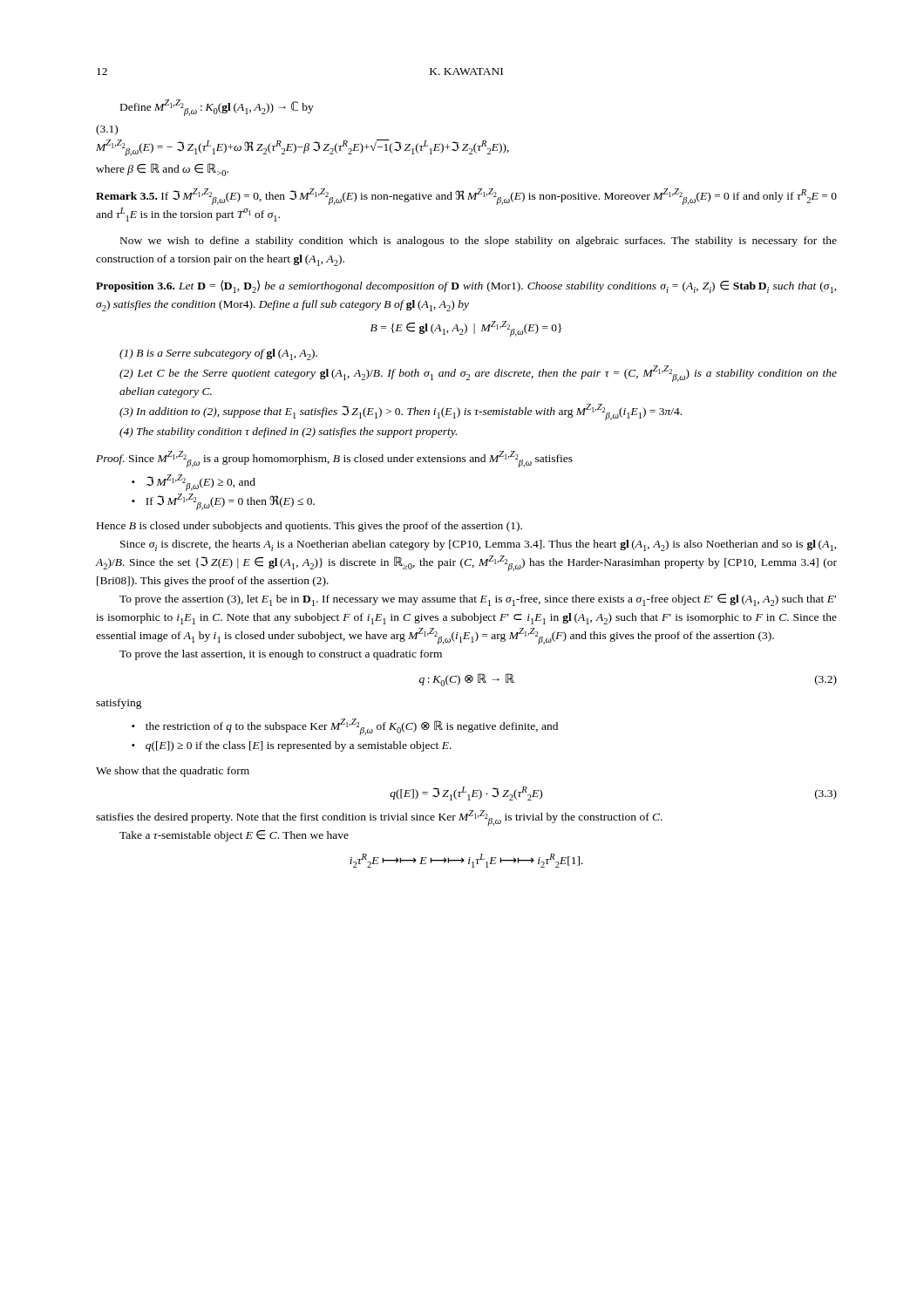Locate the formula containing "(3.1) MZ1,Z2β,ω(E) = −"
Image resolution: width=924 pixels, height=1308 pixels.
pyautogui.click(x=466, y=138)
